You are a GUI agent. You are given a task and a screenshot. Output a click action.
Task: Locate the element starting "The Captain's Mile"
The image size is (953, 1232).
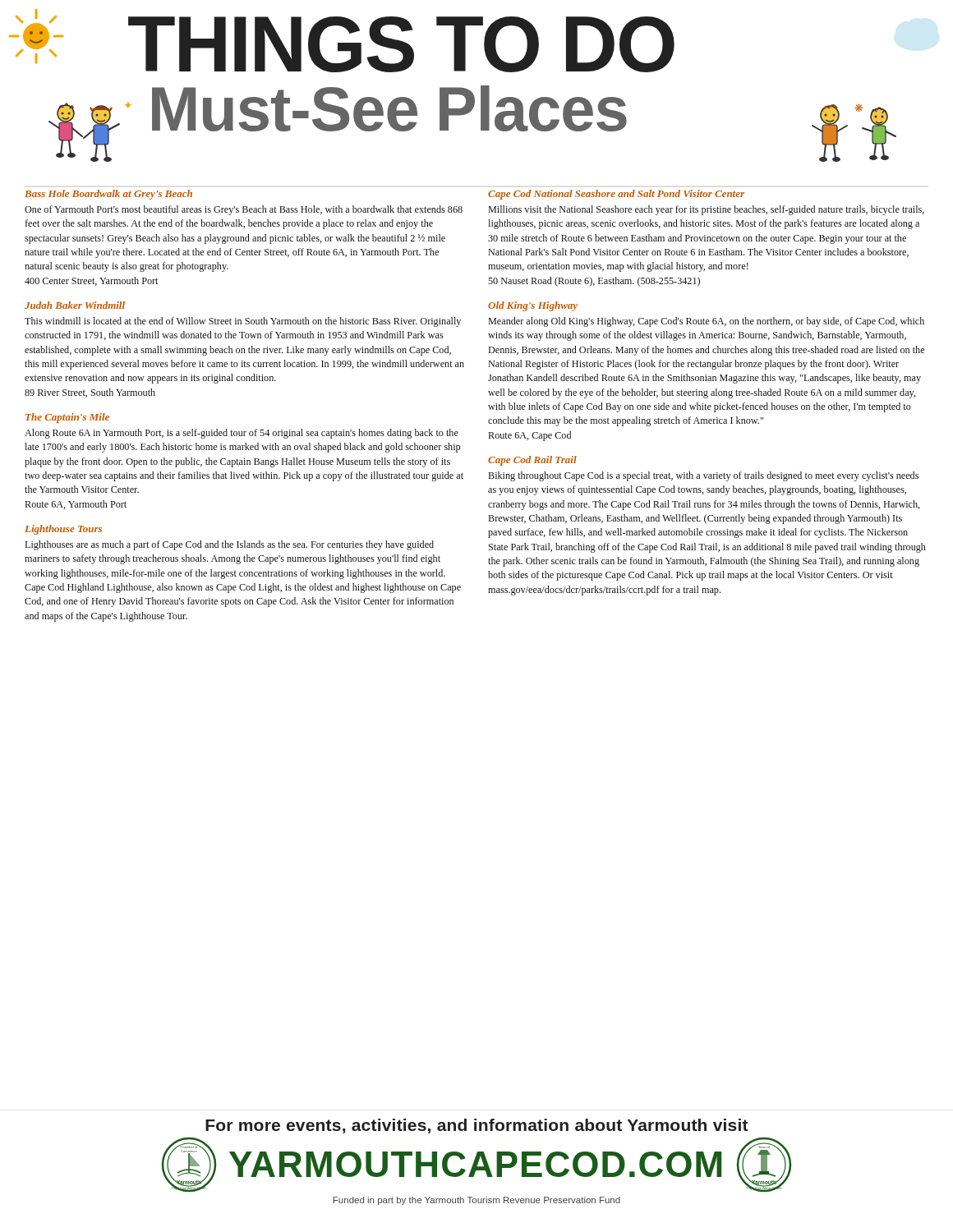[67, 417]
